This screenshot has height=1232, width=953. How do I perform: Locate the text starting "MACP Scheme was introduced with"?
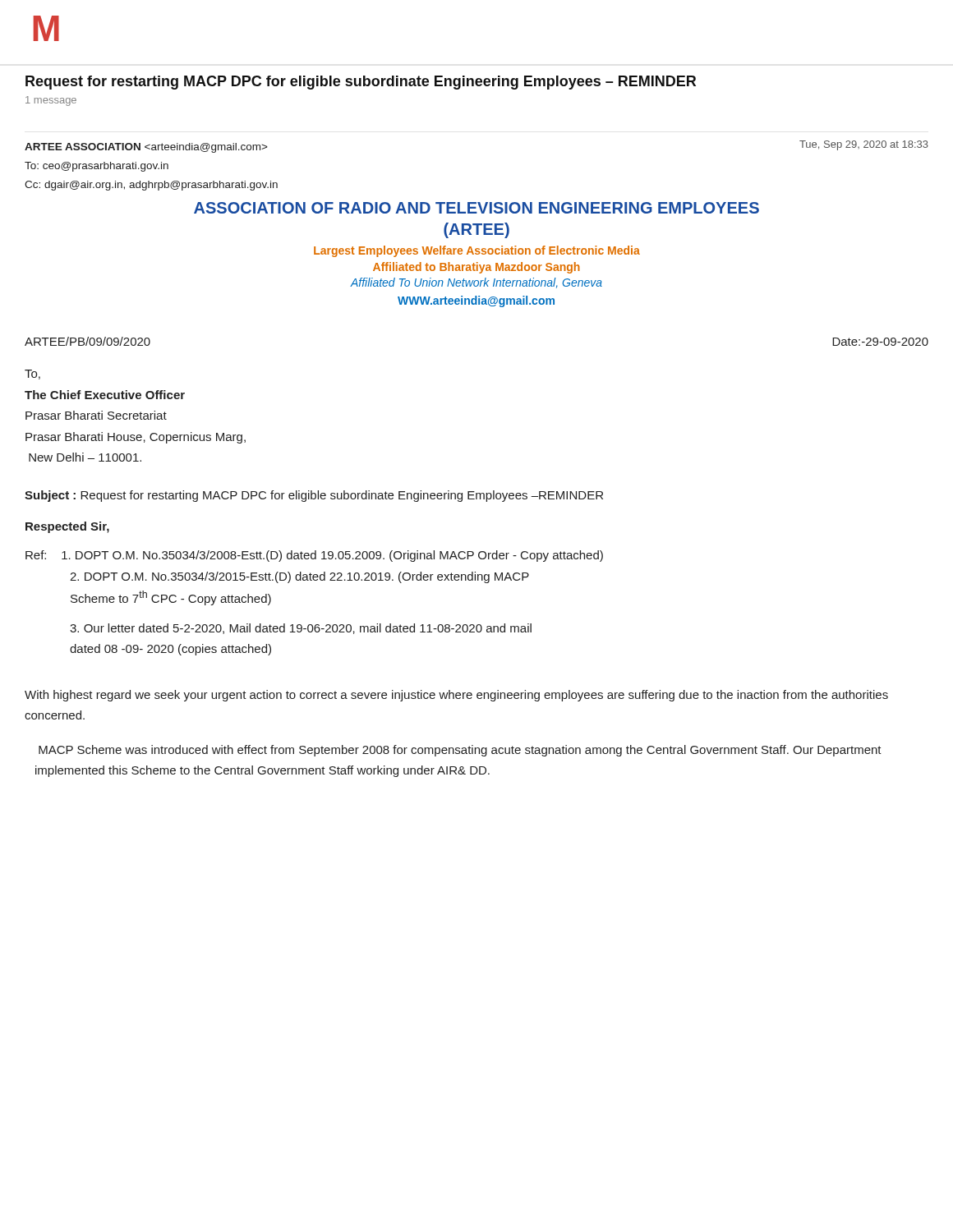pos(458,760)
